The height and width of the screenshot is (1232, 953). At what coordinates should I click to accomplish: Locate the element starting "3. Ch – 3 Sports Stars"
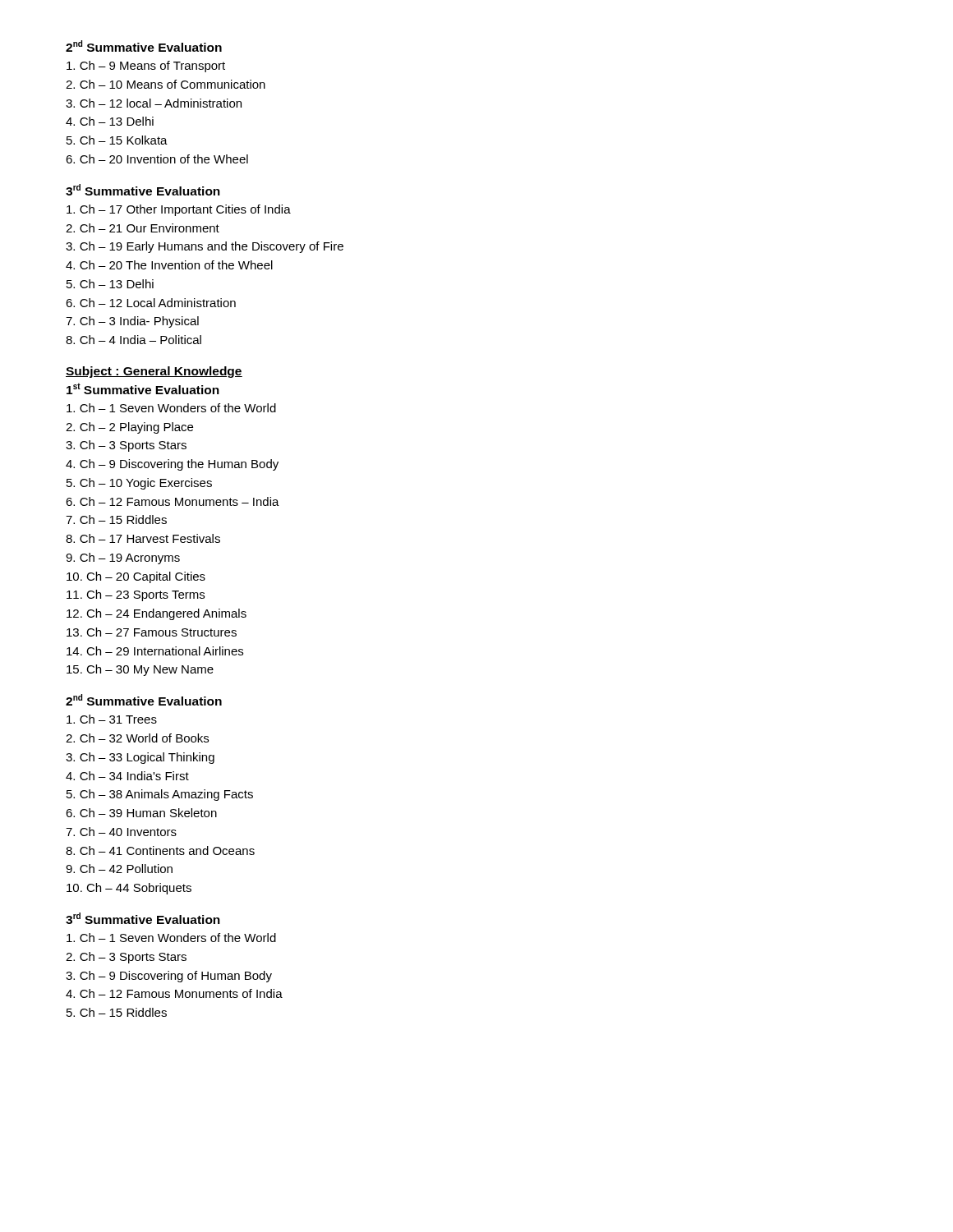(x=126, y=445)
